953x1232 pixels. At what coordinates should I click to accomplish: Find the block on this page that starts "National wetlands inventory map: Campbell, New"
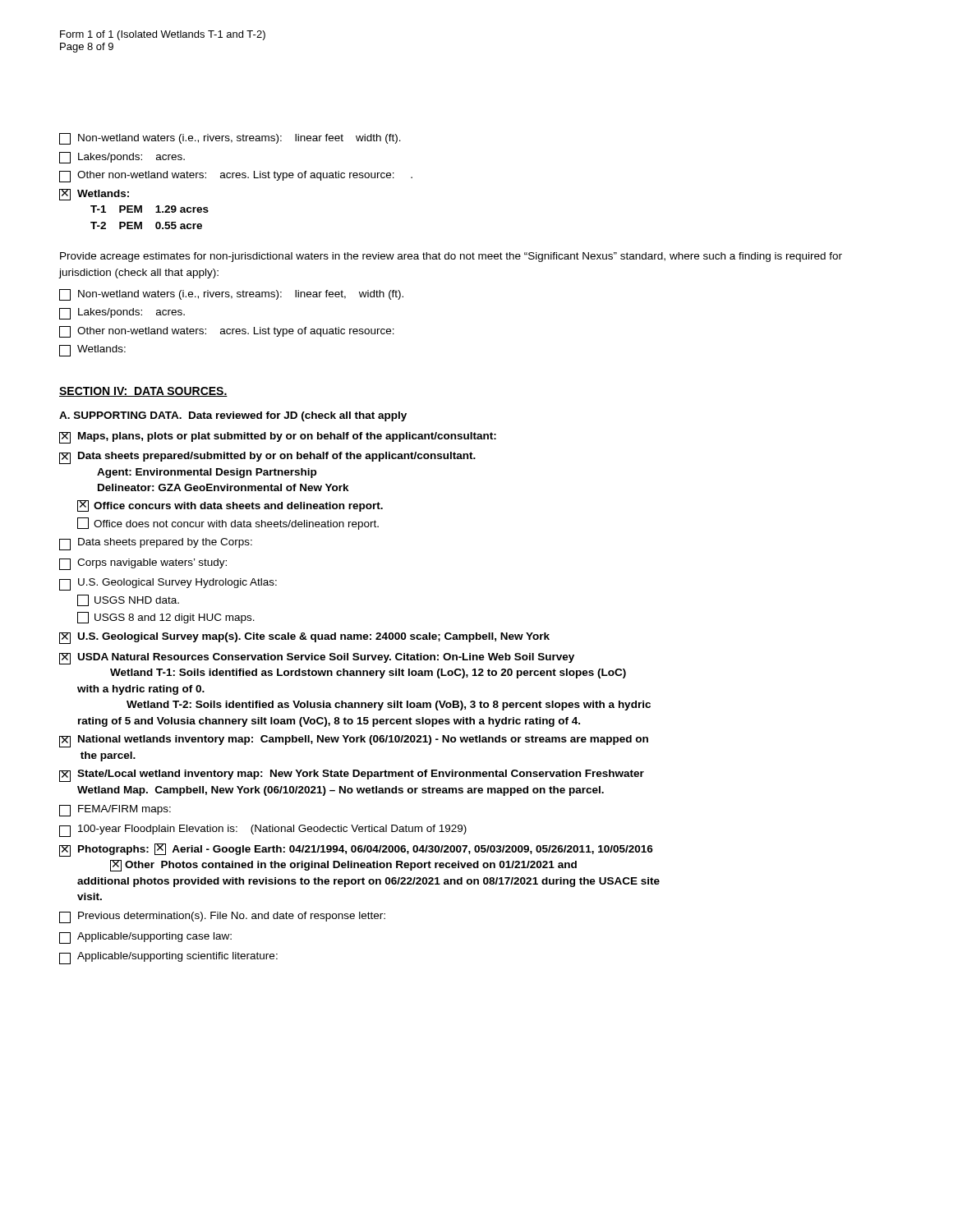coord(476,747)
